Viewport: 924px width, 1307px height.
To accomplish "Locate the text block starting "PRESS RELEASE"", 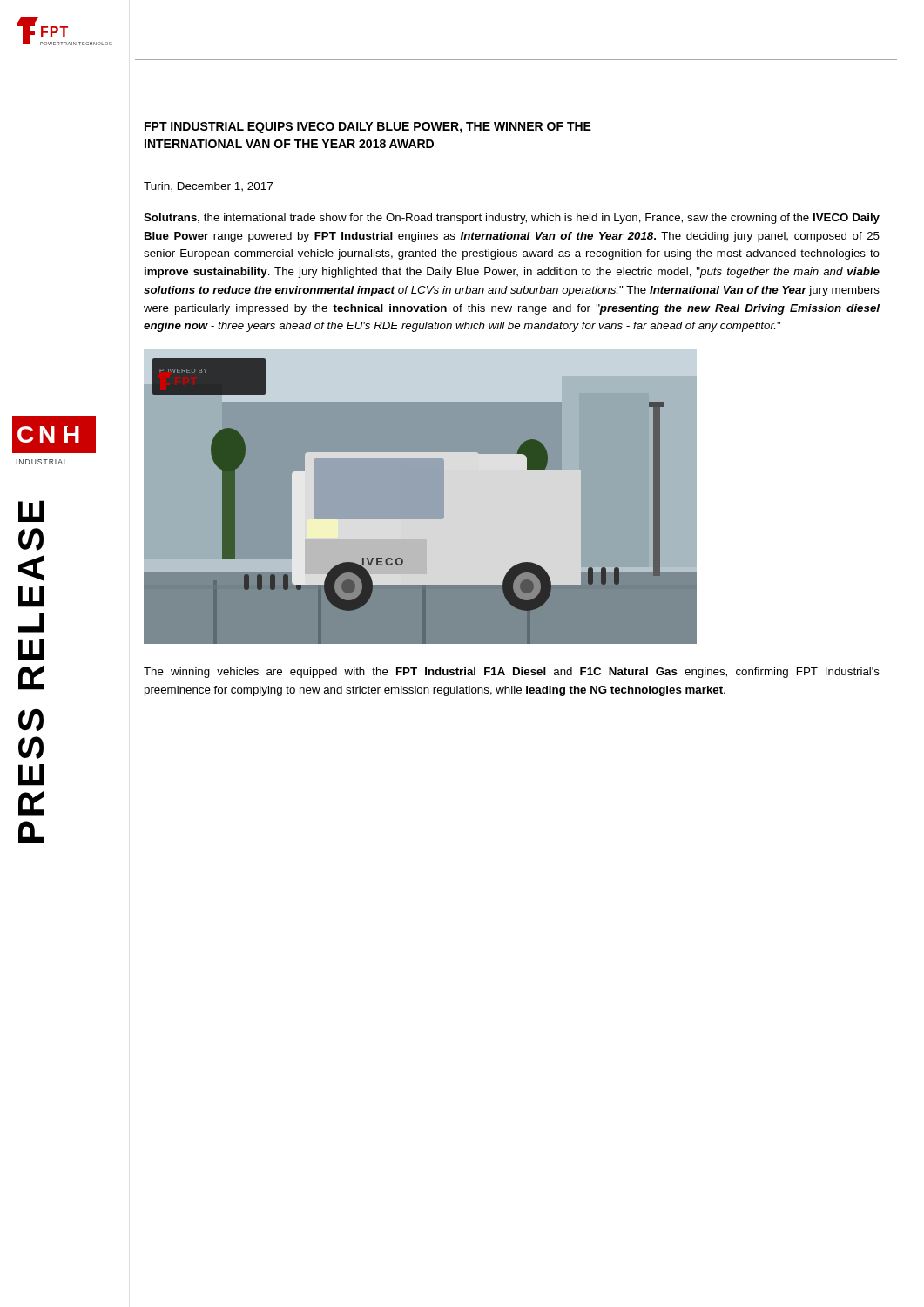I will click(x=32, y=671).
